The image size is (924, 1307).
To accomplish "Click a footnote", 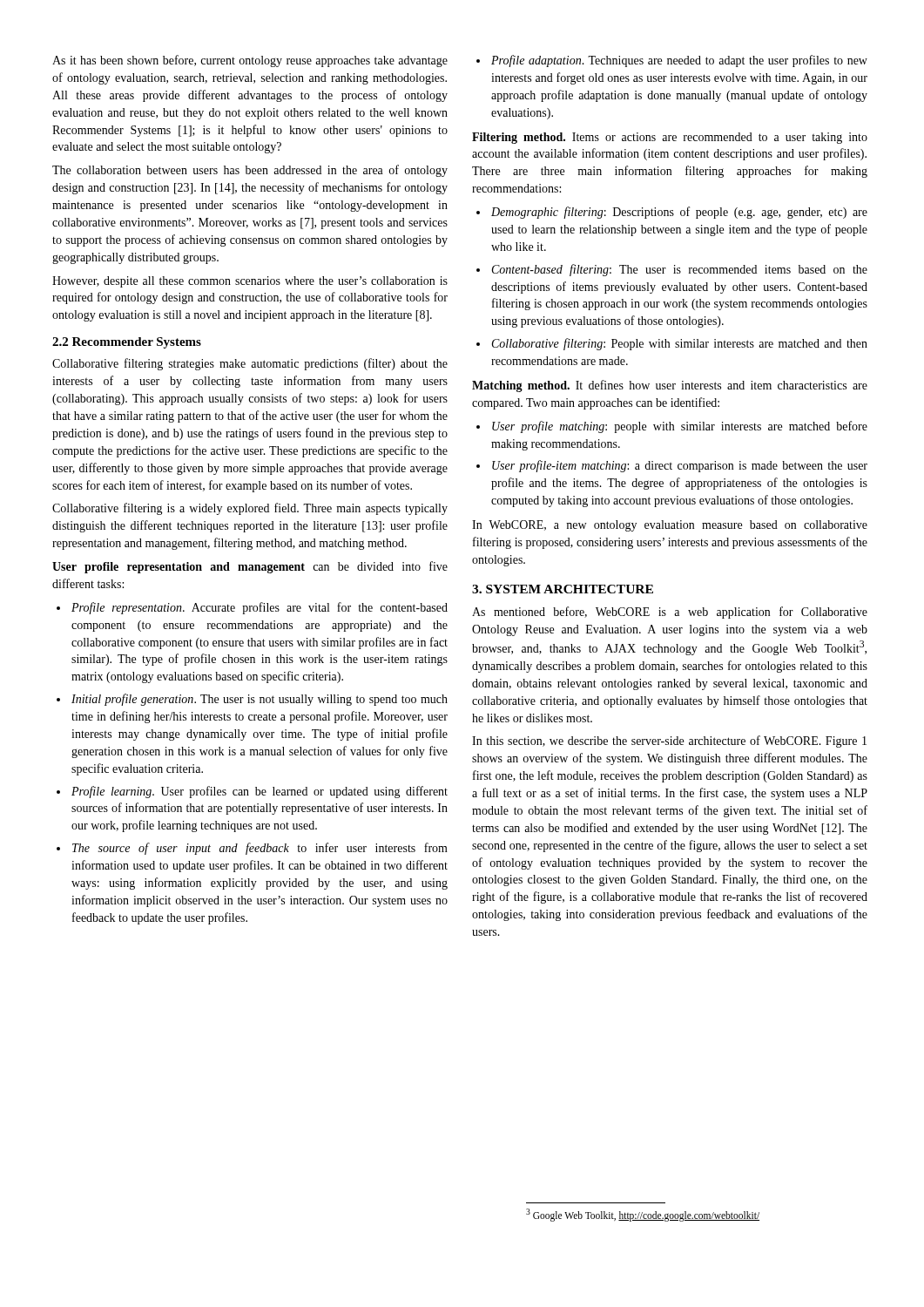I will click(x=724, y=1214).
